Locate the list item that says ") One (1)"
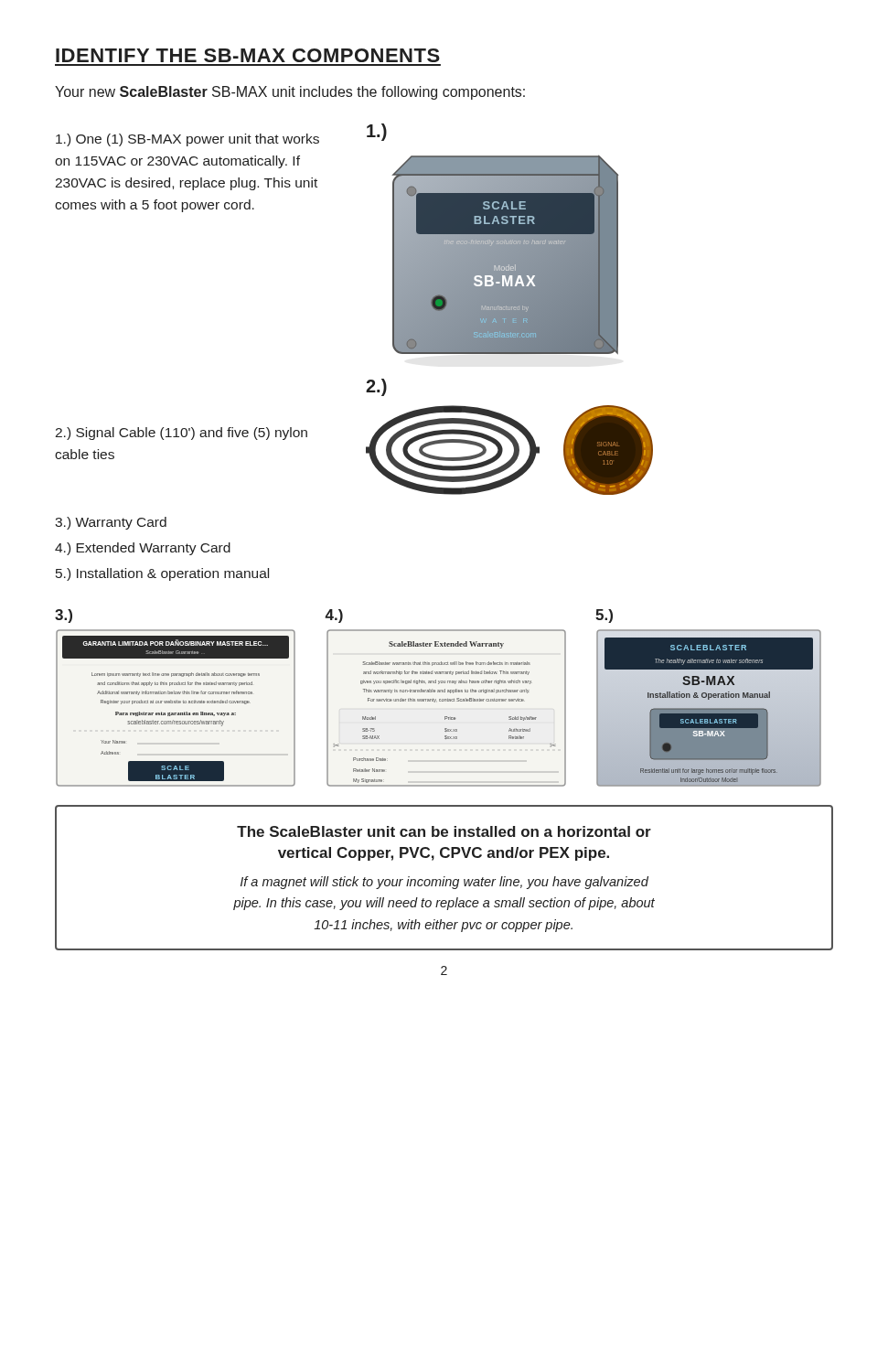 (187, 172)
